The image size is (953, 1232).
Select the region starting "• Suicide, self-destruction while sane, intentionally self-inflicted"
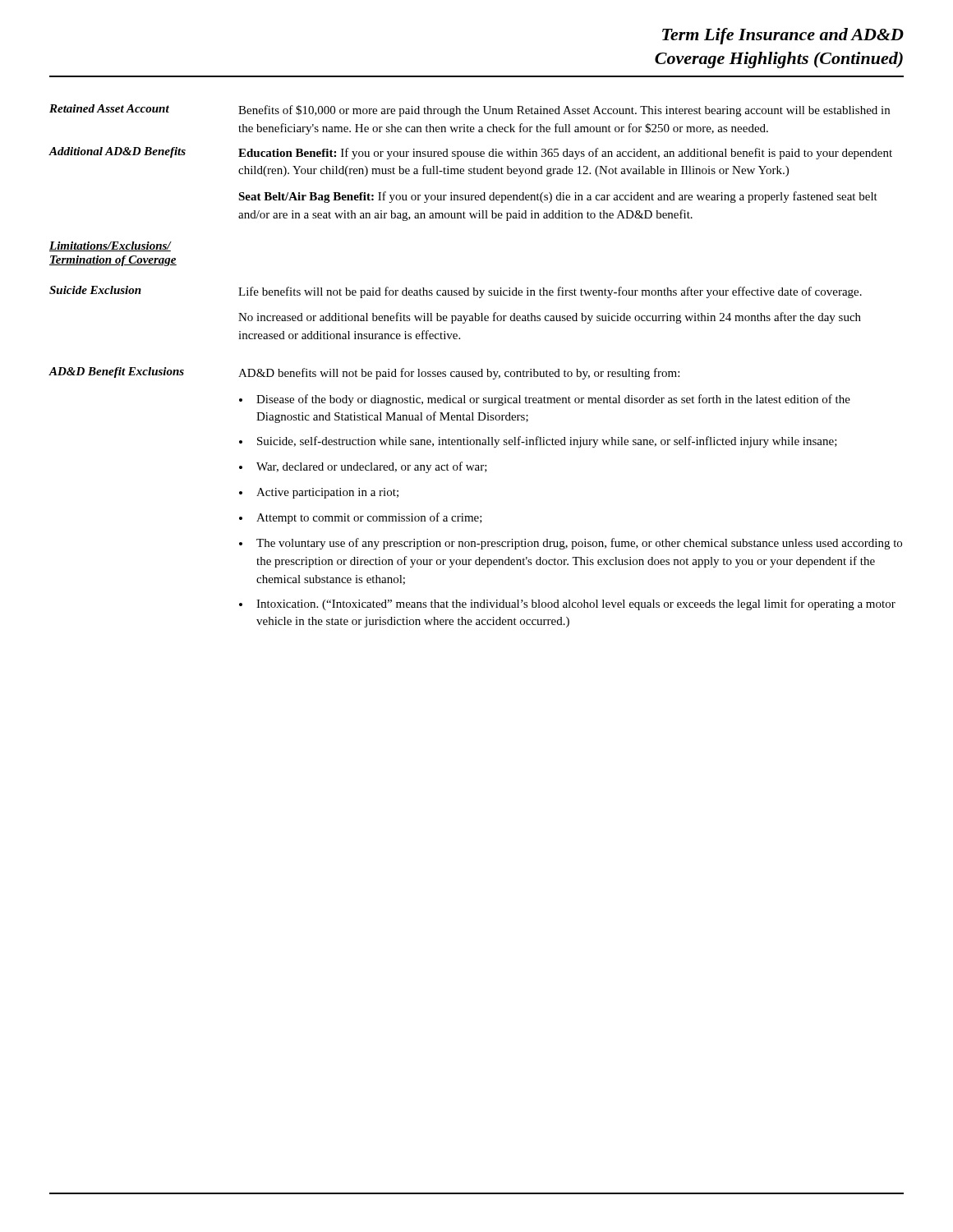tap(571, 442)
